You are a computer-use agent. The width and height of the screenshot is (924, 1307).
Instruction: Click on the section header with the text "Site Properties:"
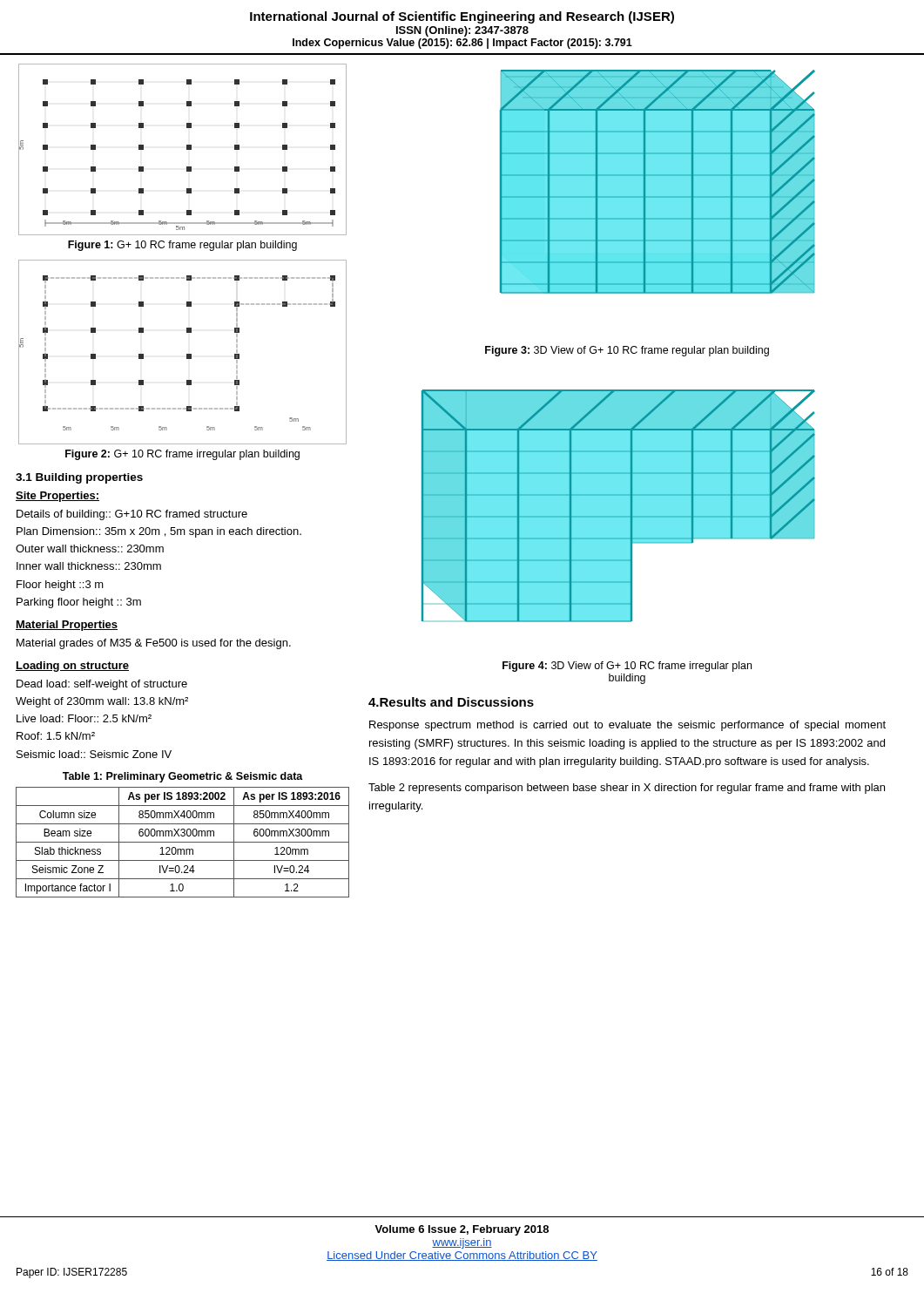[58, 495]
